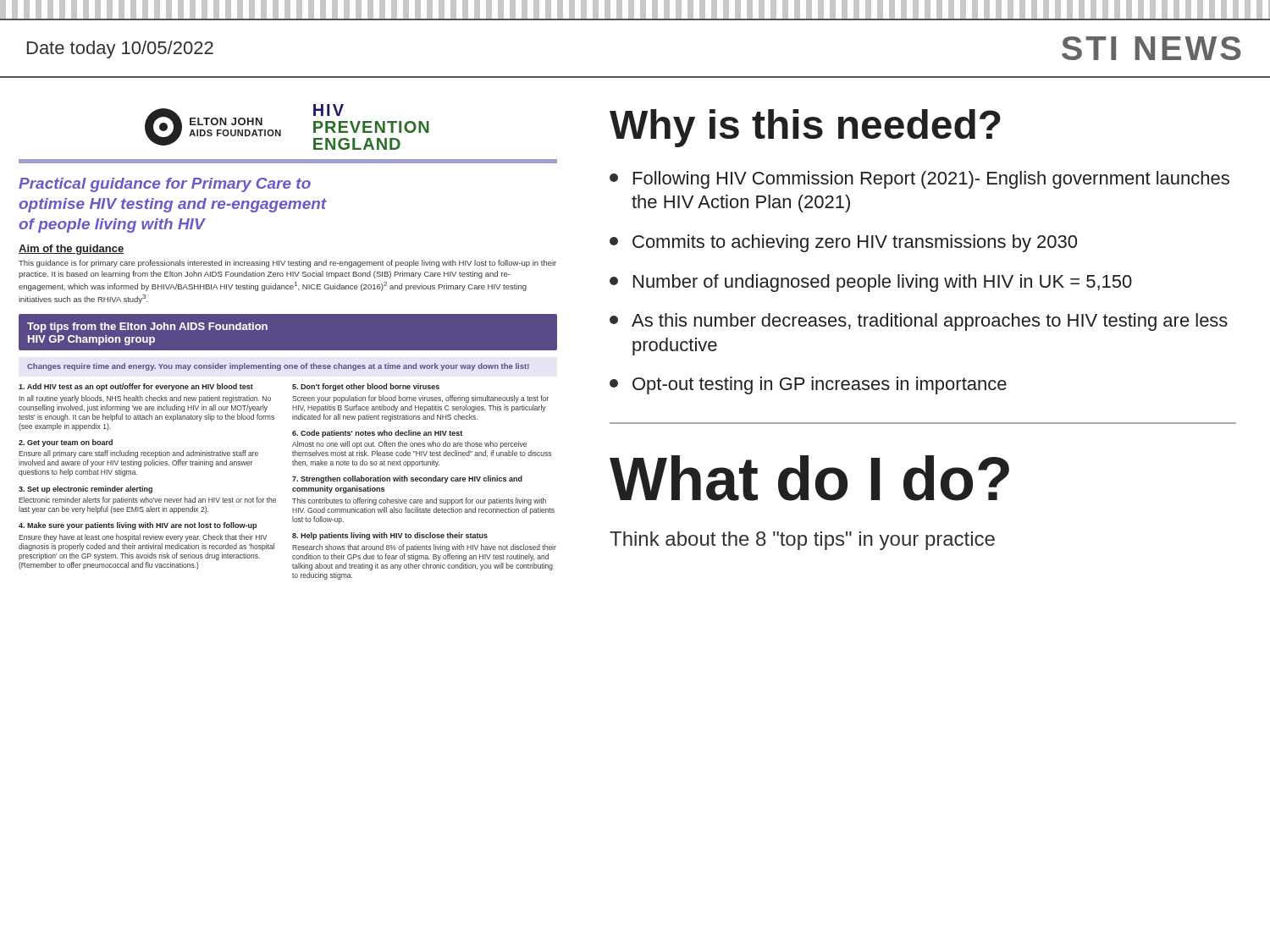Locate the block of text that opens with "6. Code patients' notes who decline an HIV"
Viewport: 1270px width, 952px height.
click(425, 449)
